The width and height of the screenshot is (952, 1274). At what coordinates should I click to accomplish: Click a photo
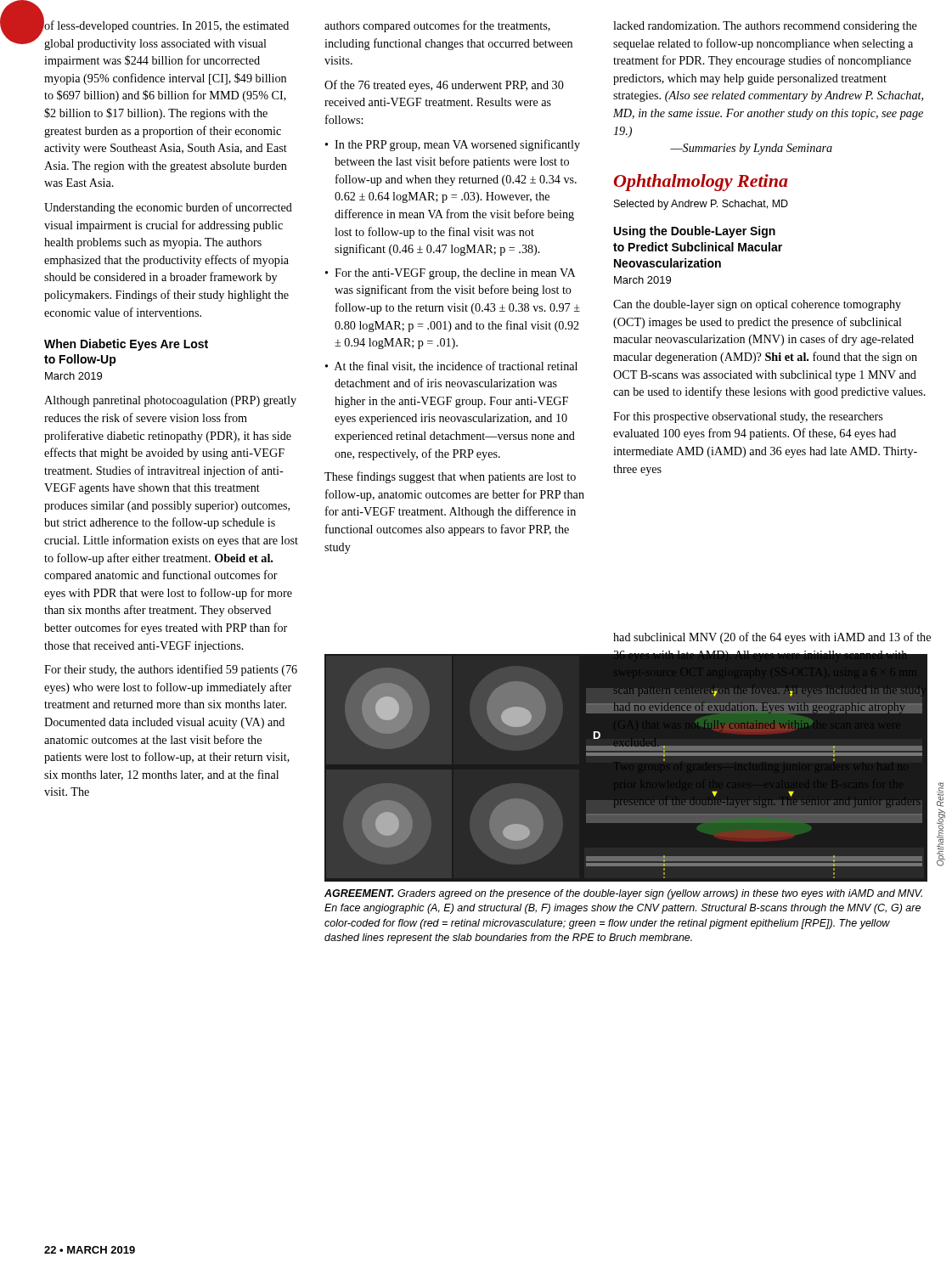click(x=626, y=768)
